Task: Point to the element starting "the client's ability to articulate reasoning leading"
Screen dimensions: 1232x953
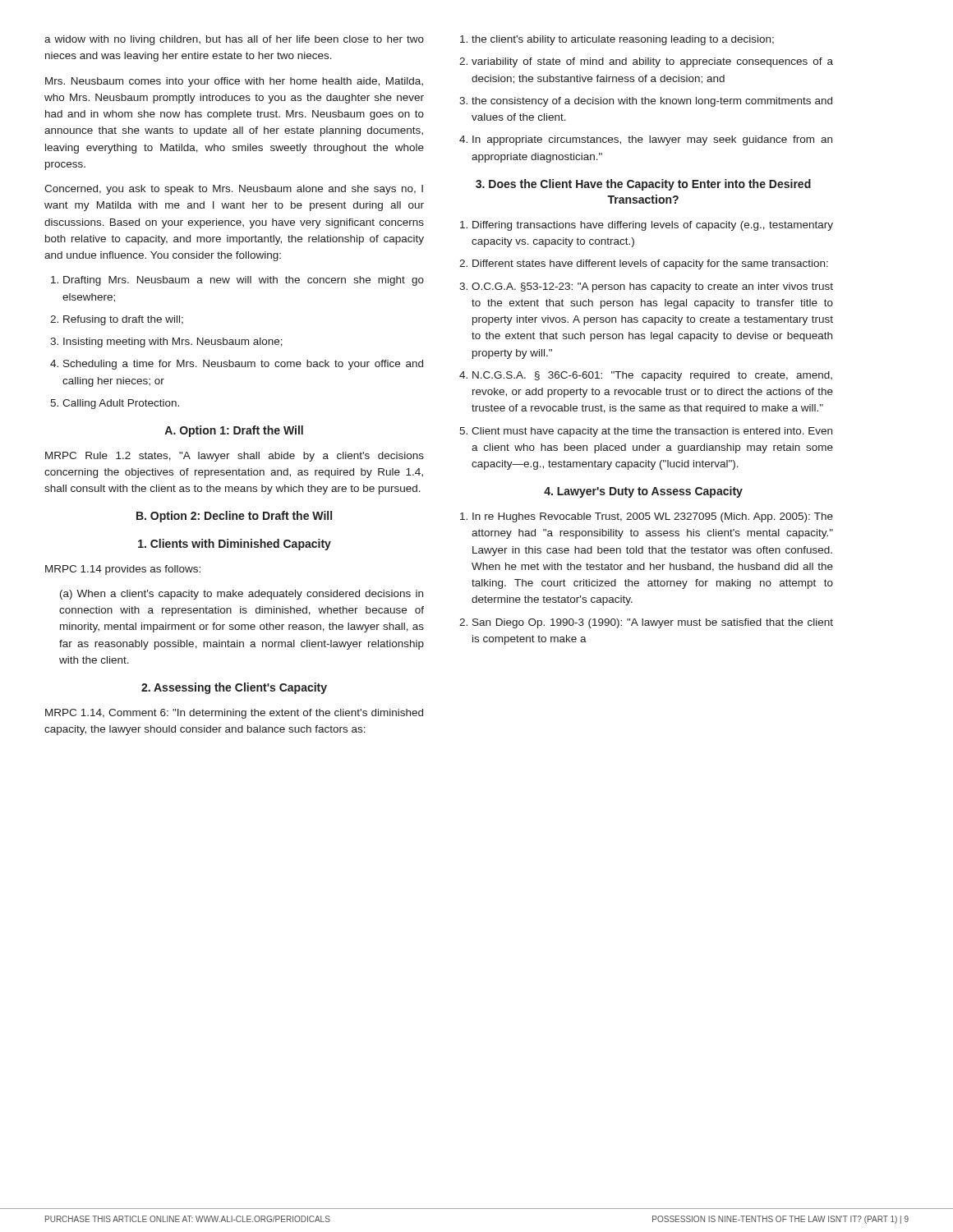Action: point(652,39)
